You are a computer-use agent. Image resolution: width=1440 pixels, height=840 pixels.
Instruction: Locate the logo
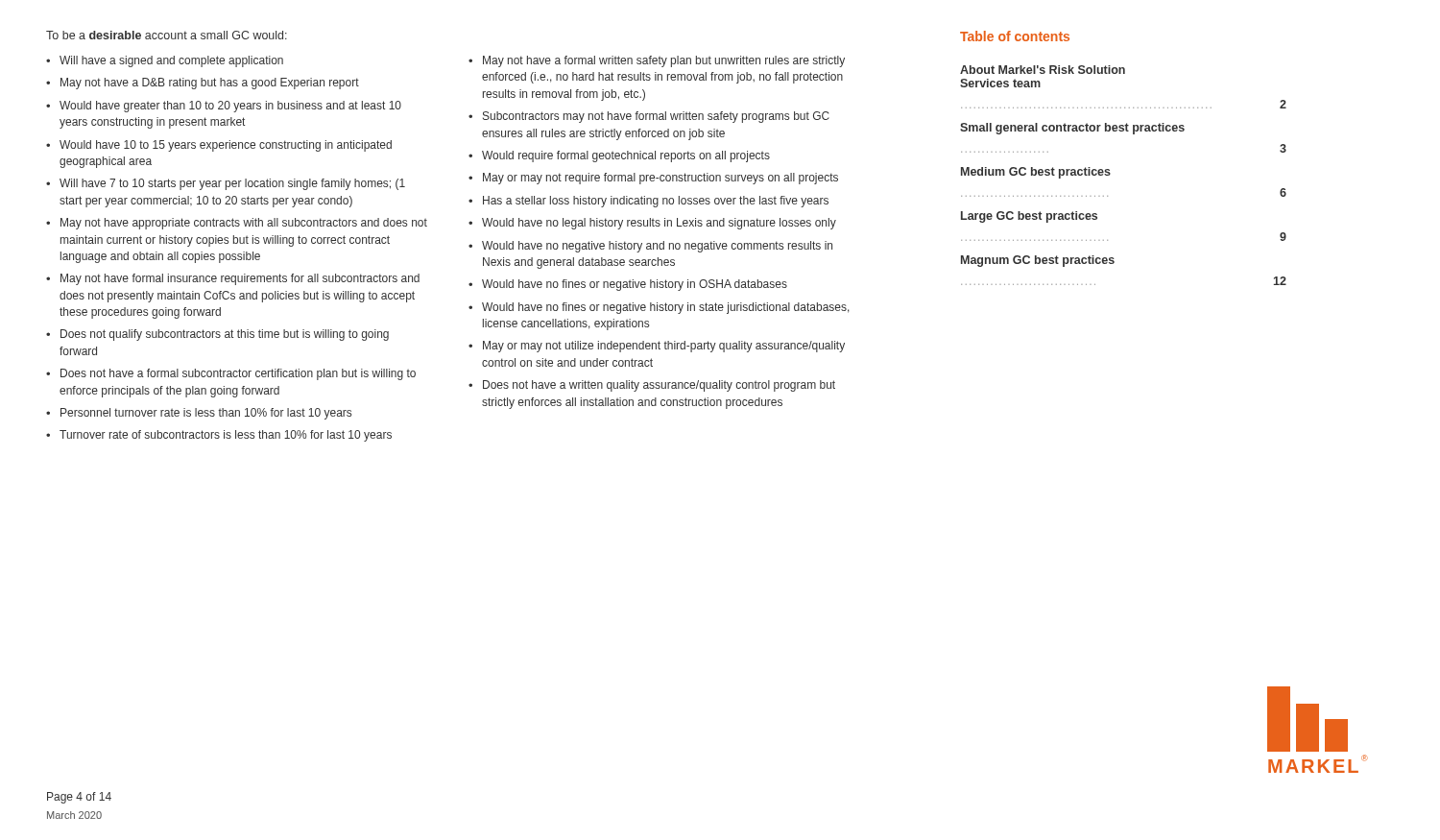(x=1320, y=730)
